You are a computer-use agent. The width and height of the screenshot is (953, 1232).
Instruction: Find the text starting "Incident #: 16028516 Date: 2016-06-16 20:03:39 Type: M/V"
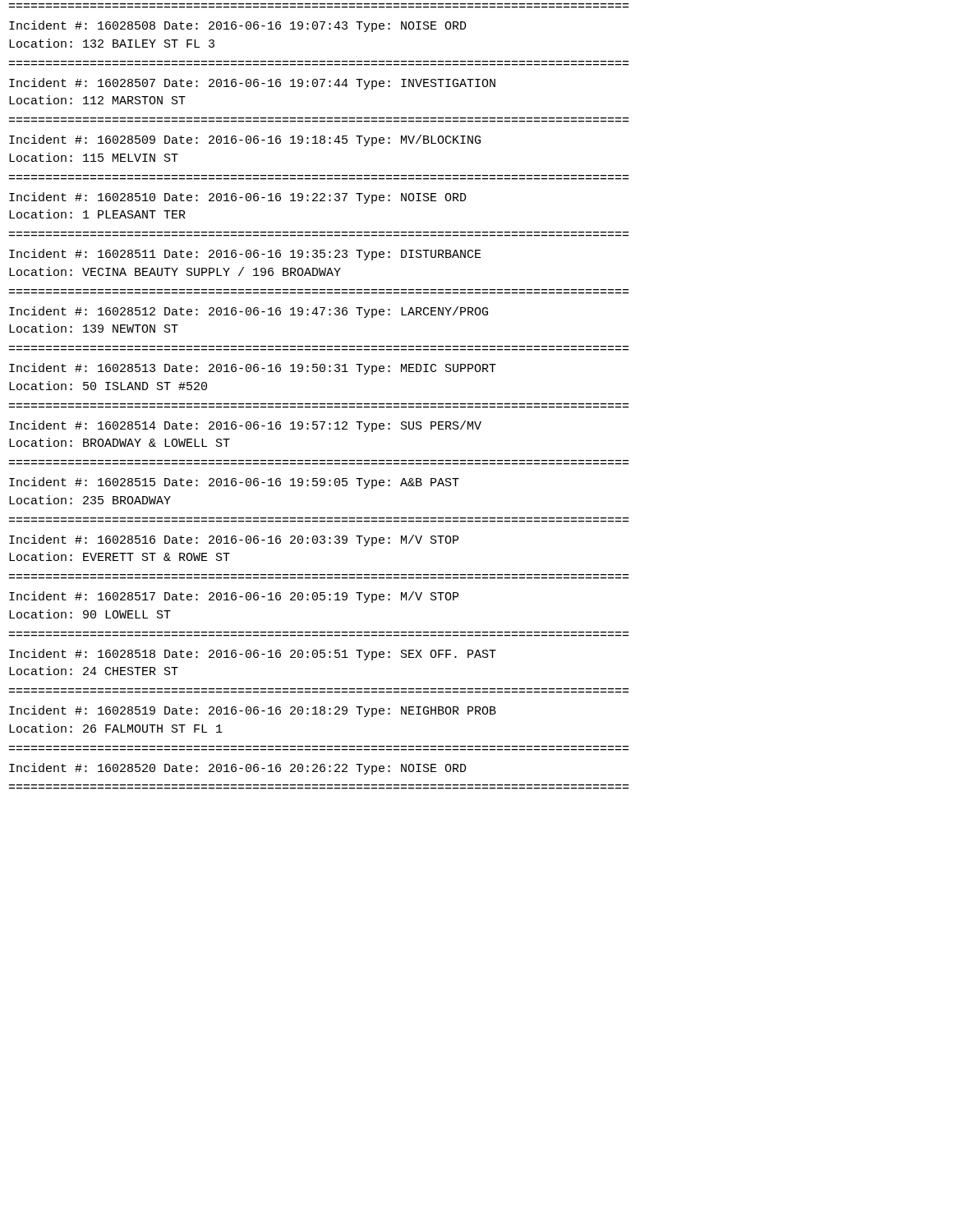[234, 549]
